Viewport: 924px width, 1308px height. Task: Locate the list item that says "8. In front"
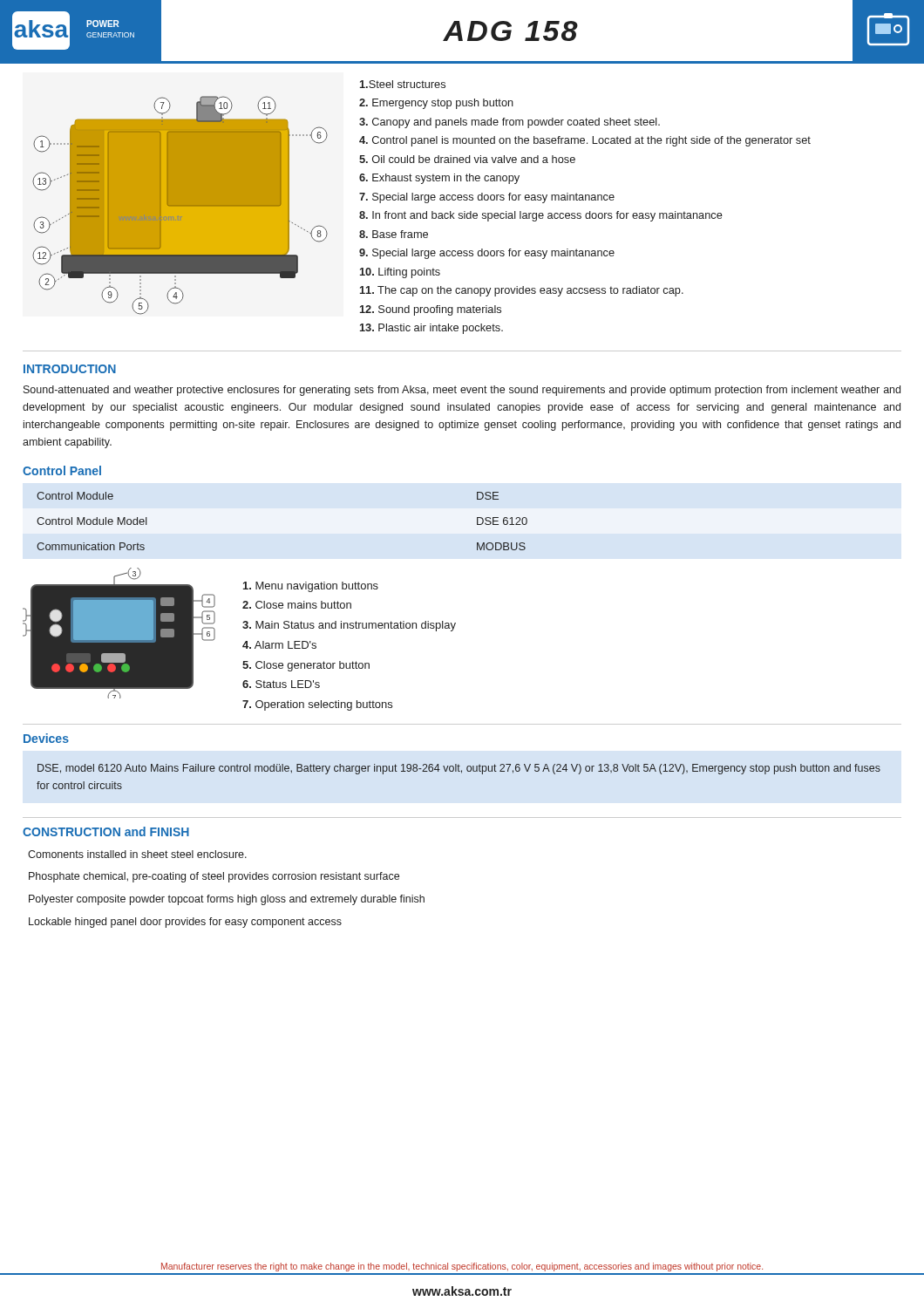[541, 215]
